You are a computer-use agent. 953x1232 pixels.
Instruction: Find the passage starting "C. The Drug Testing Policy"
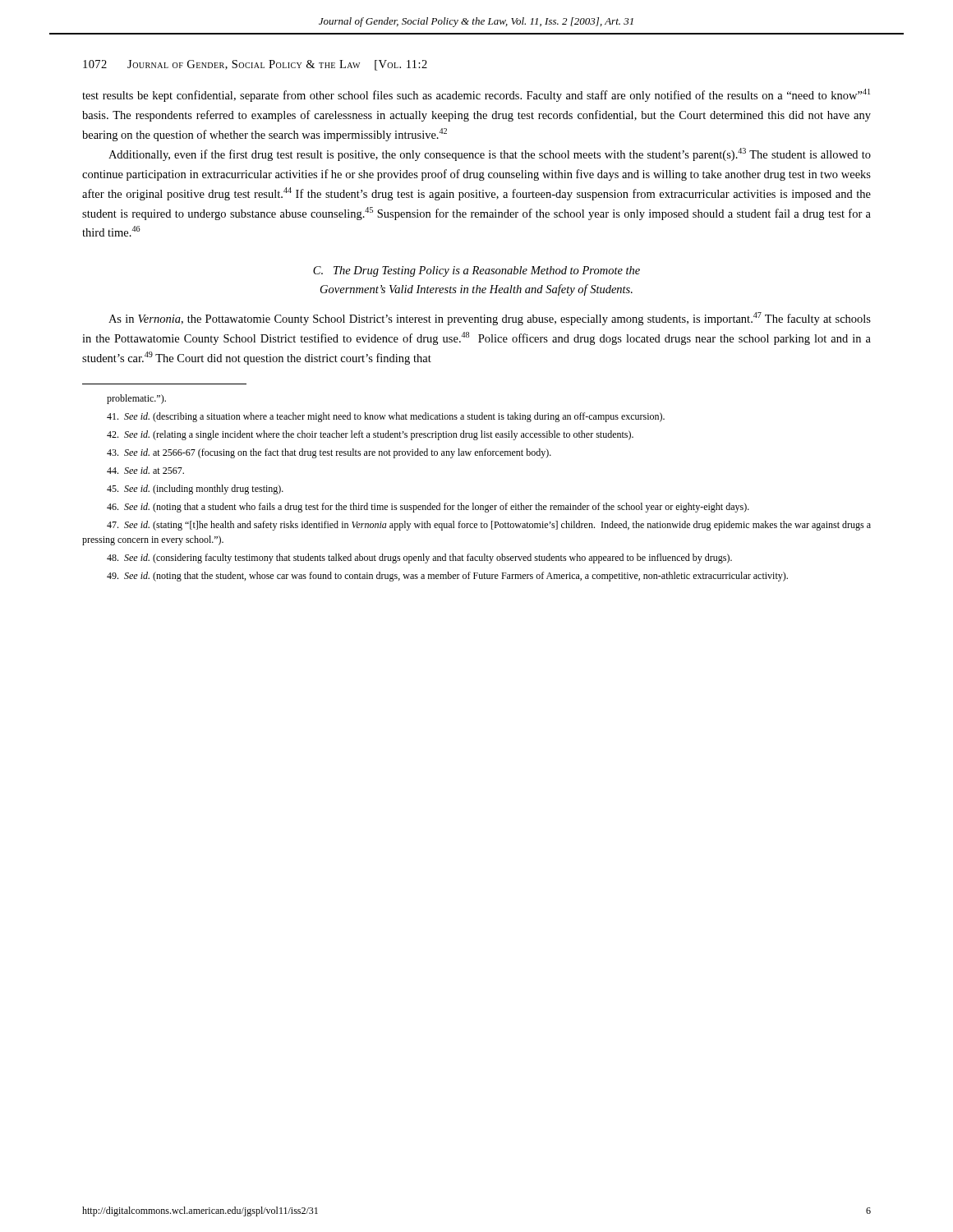476,280
